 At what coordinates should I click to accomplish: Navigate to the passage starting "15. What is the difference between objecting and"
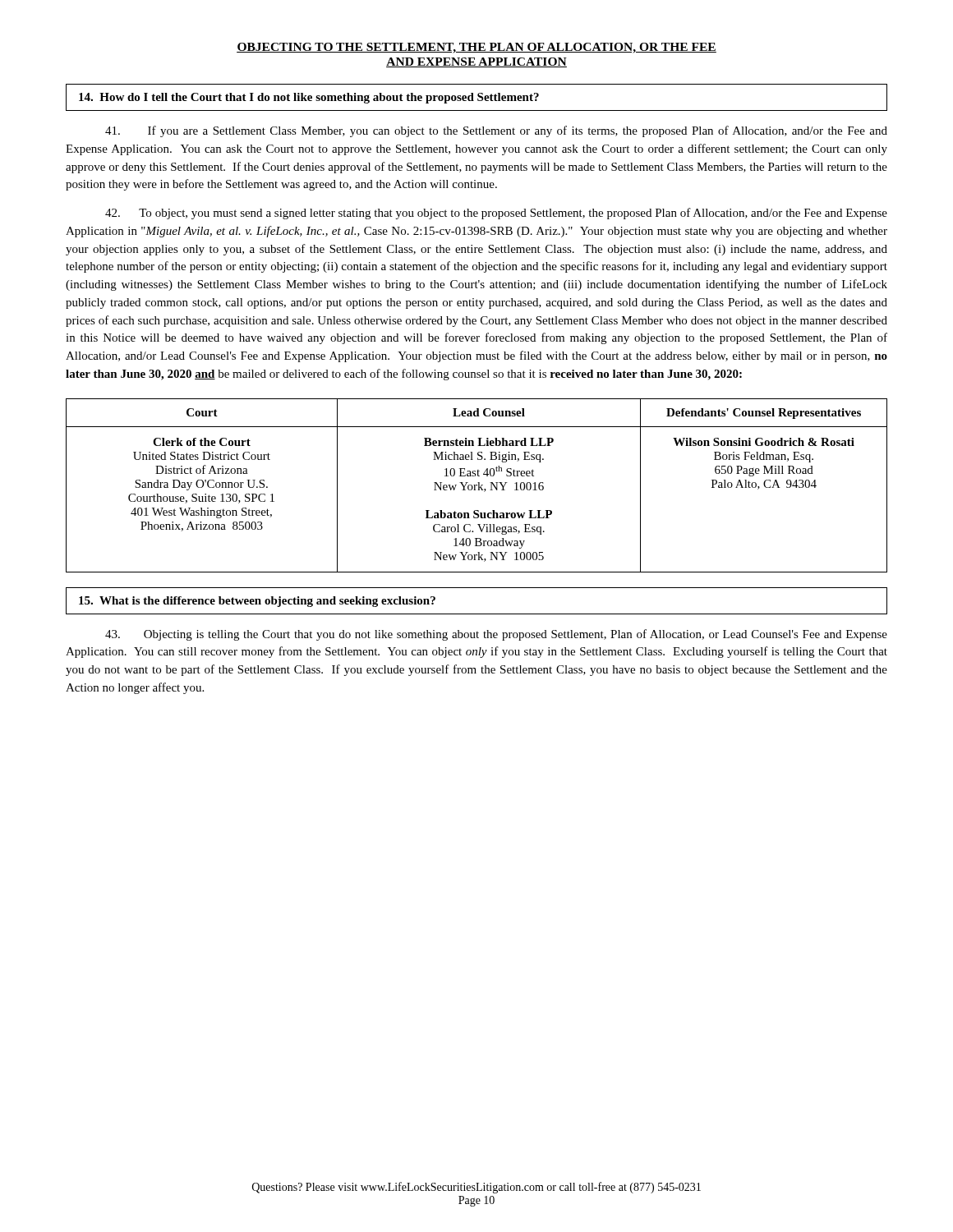[x=257, y=600]
